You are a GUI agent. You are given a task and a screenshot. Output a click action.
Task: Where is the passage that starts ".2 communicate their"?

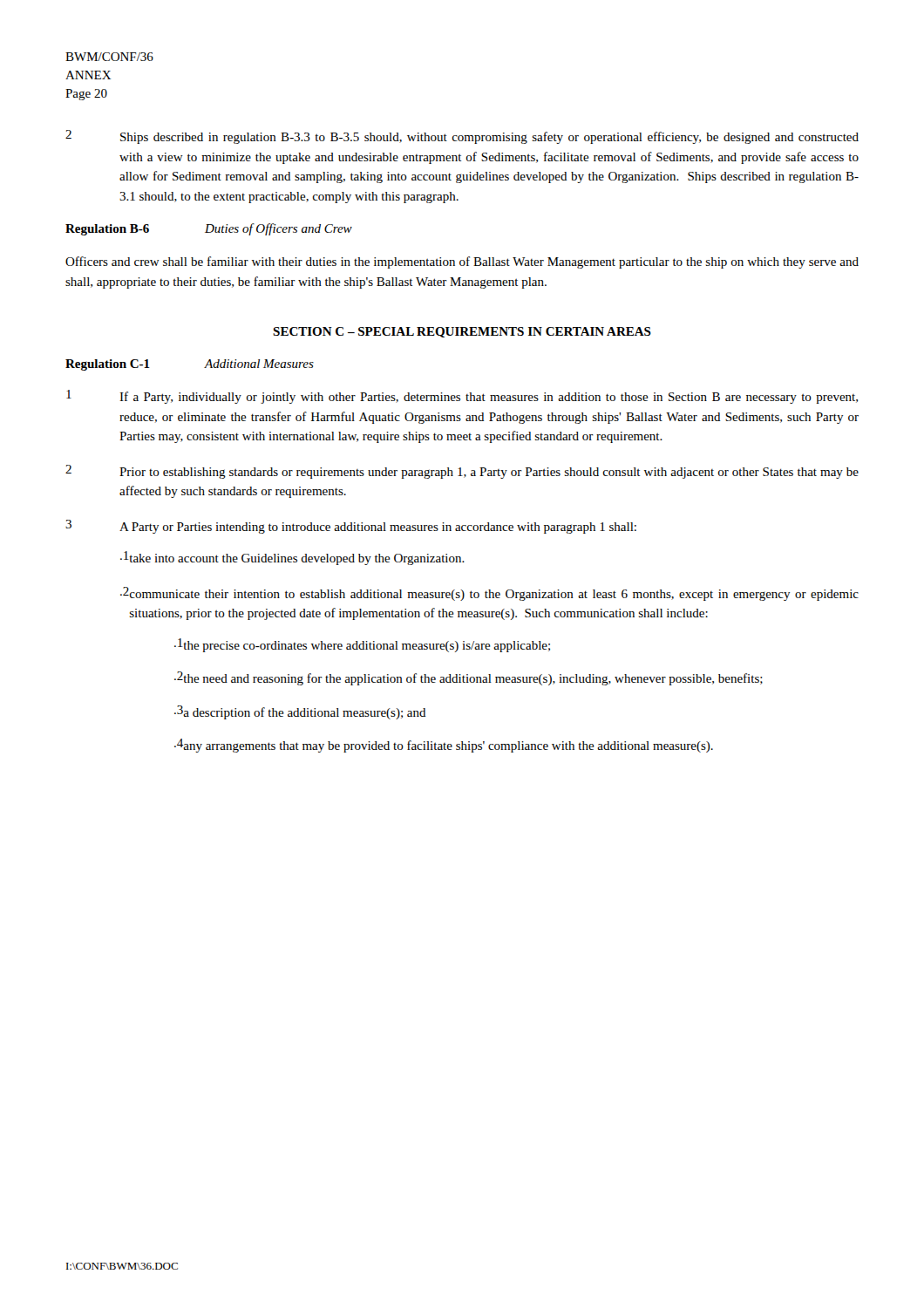(462, 603)
